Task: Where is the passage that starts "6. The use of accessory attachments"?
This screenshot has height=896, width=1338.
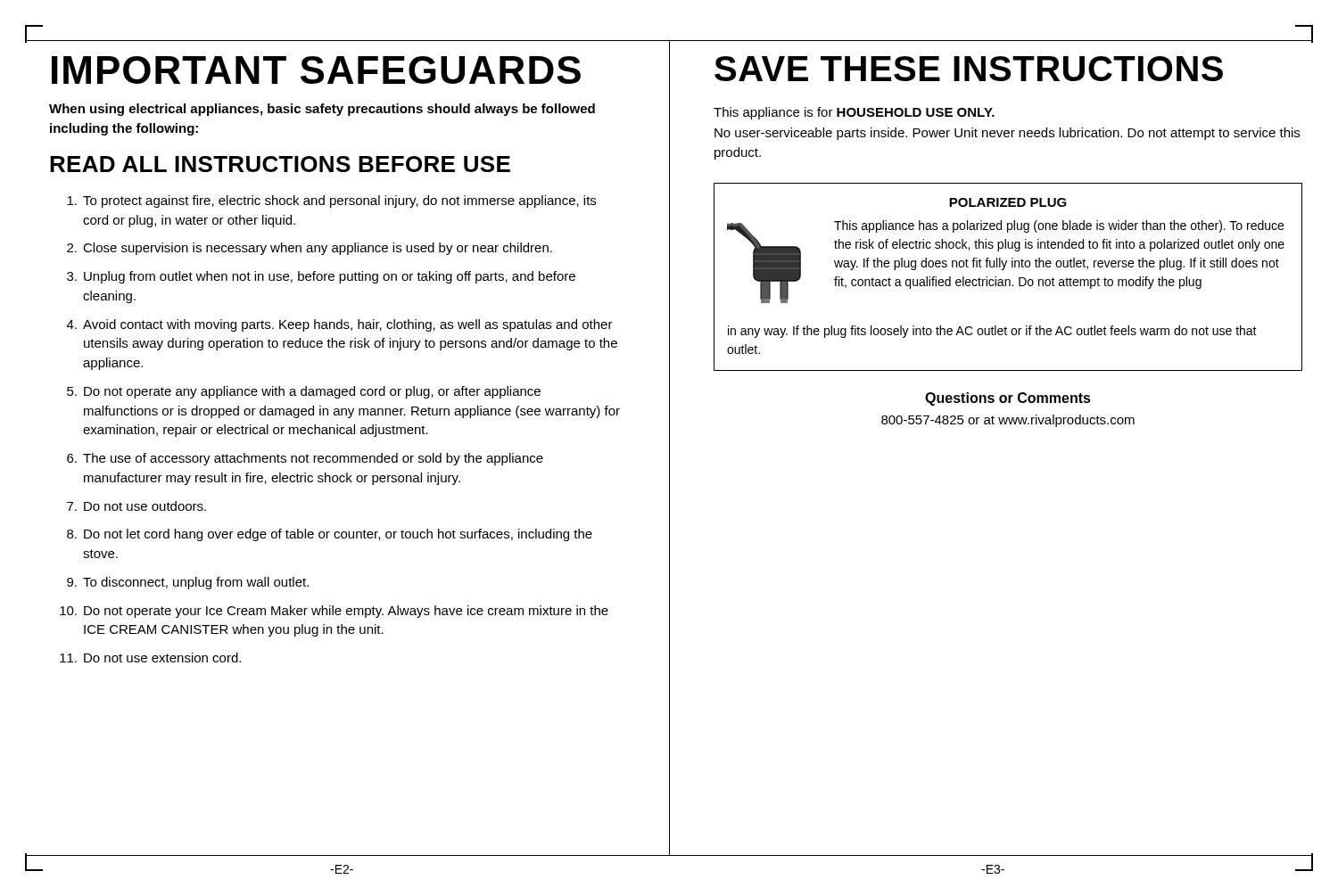Action: (x=334, y=468)
